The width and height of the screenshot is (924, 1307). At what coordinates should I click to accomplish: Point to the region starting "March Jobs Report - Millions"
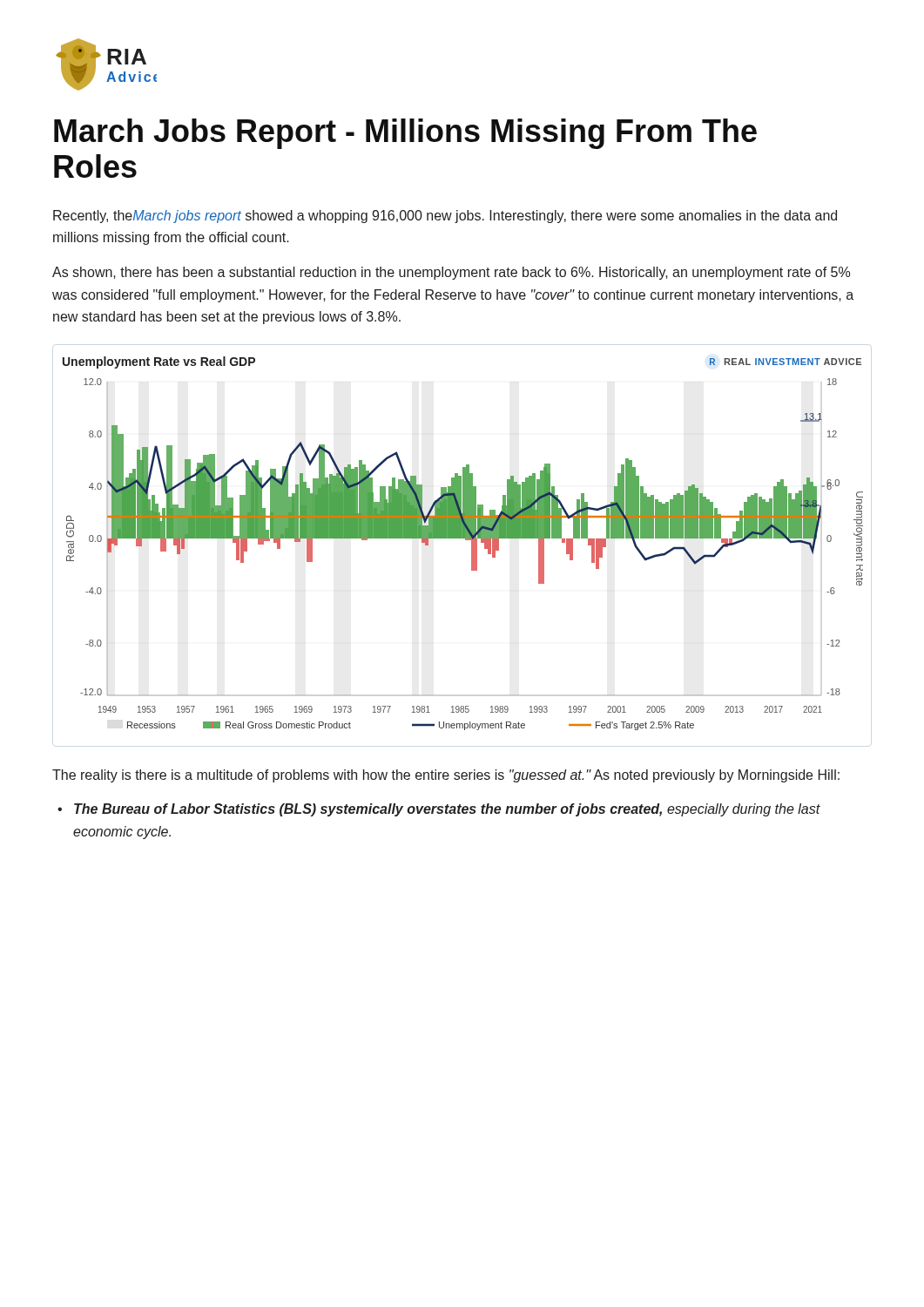462,149
